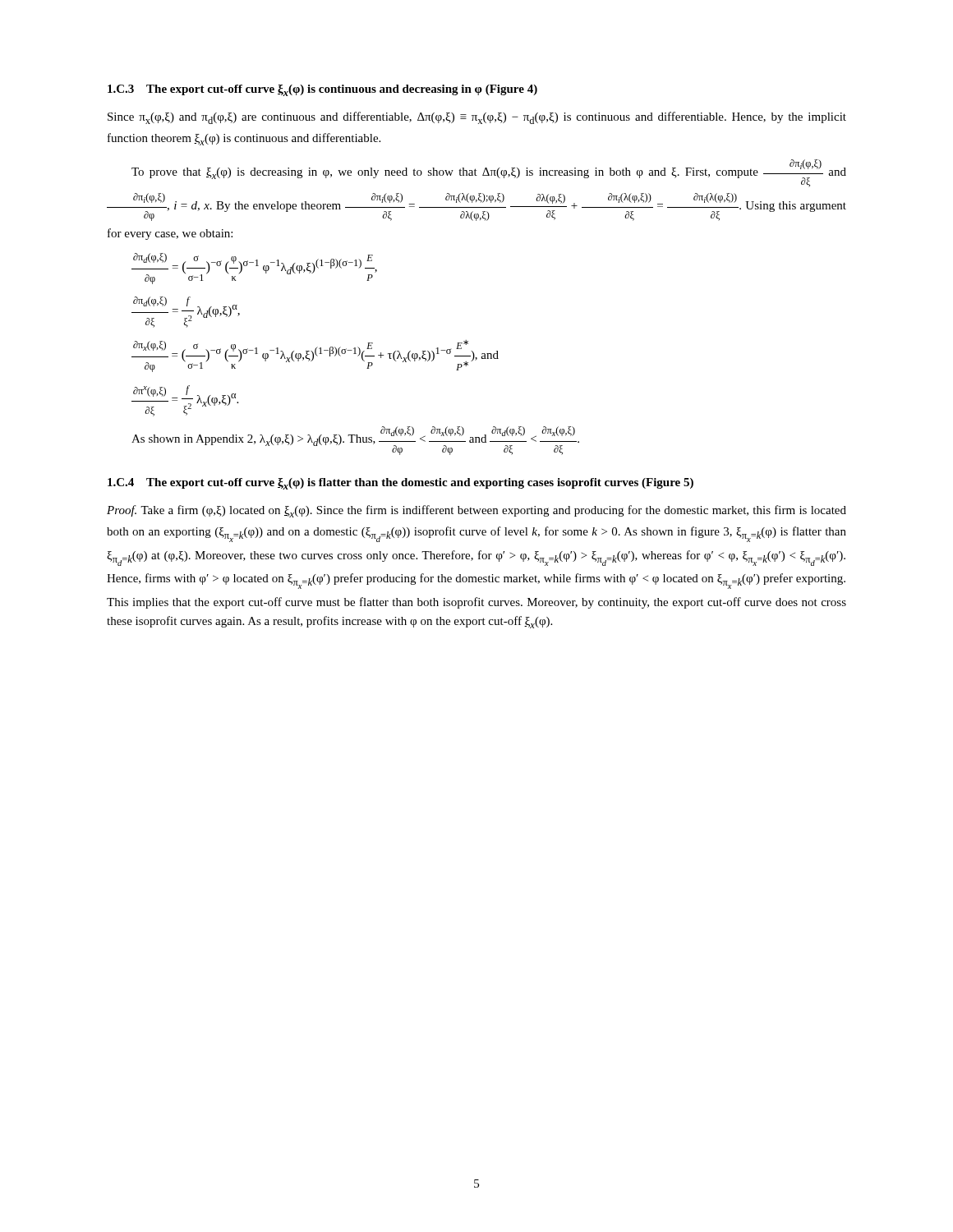Viewport: 953px width, 1232px height.
Task: Select the formula with the text "∂πx(φ,ξ)∂φ = (σσ−1)−σ (φκ)σ−1"
Action: click(x=315, y=356)
